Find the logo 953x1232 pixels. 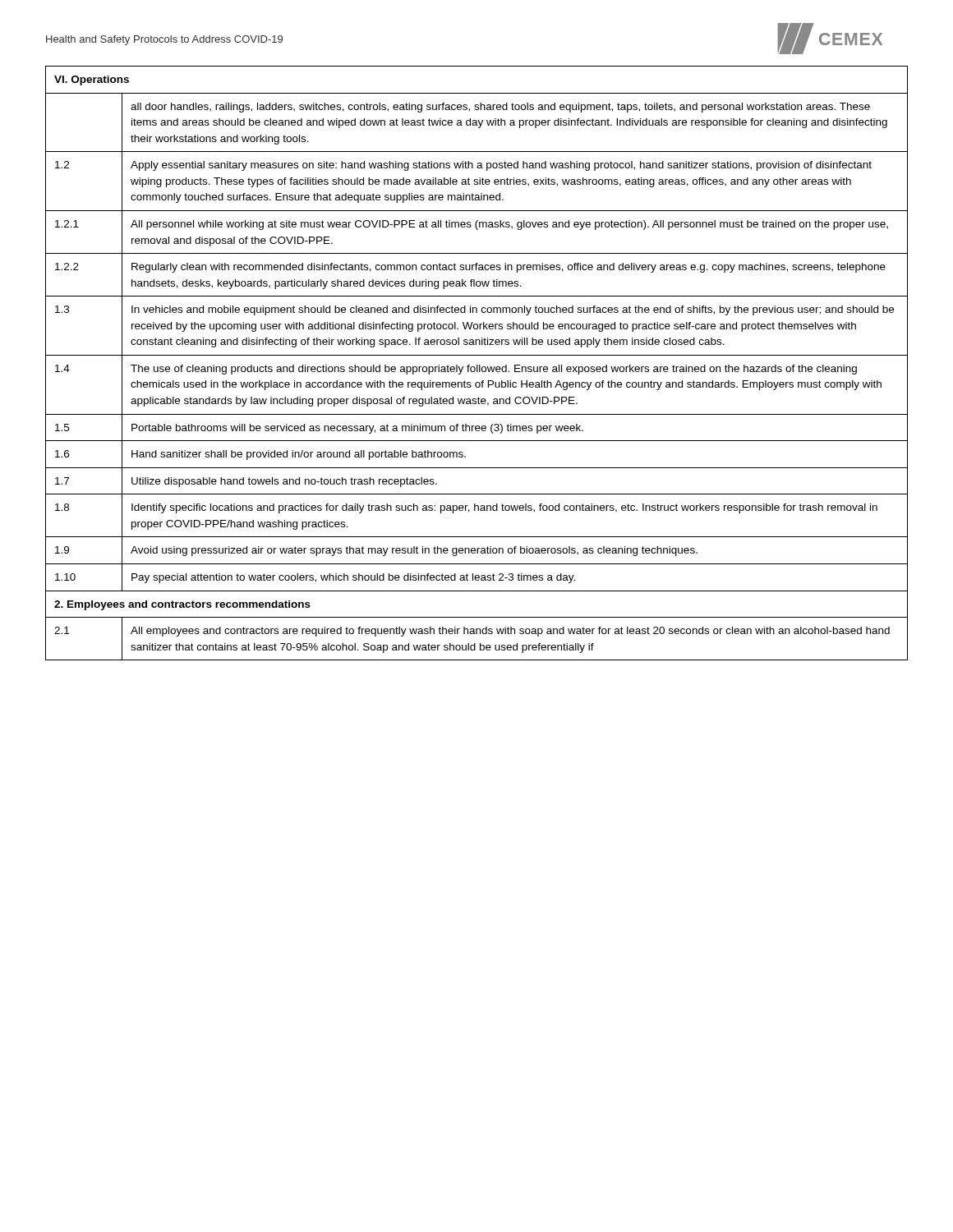(x=834, y=39)
